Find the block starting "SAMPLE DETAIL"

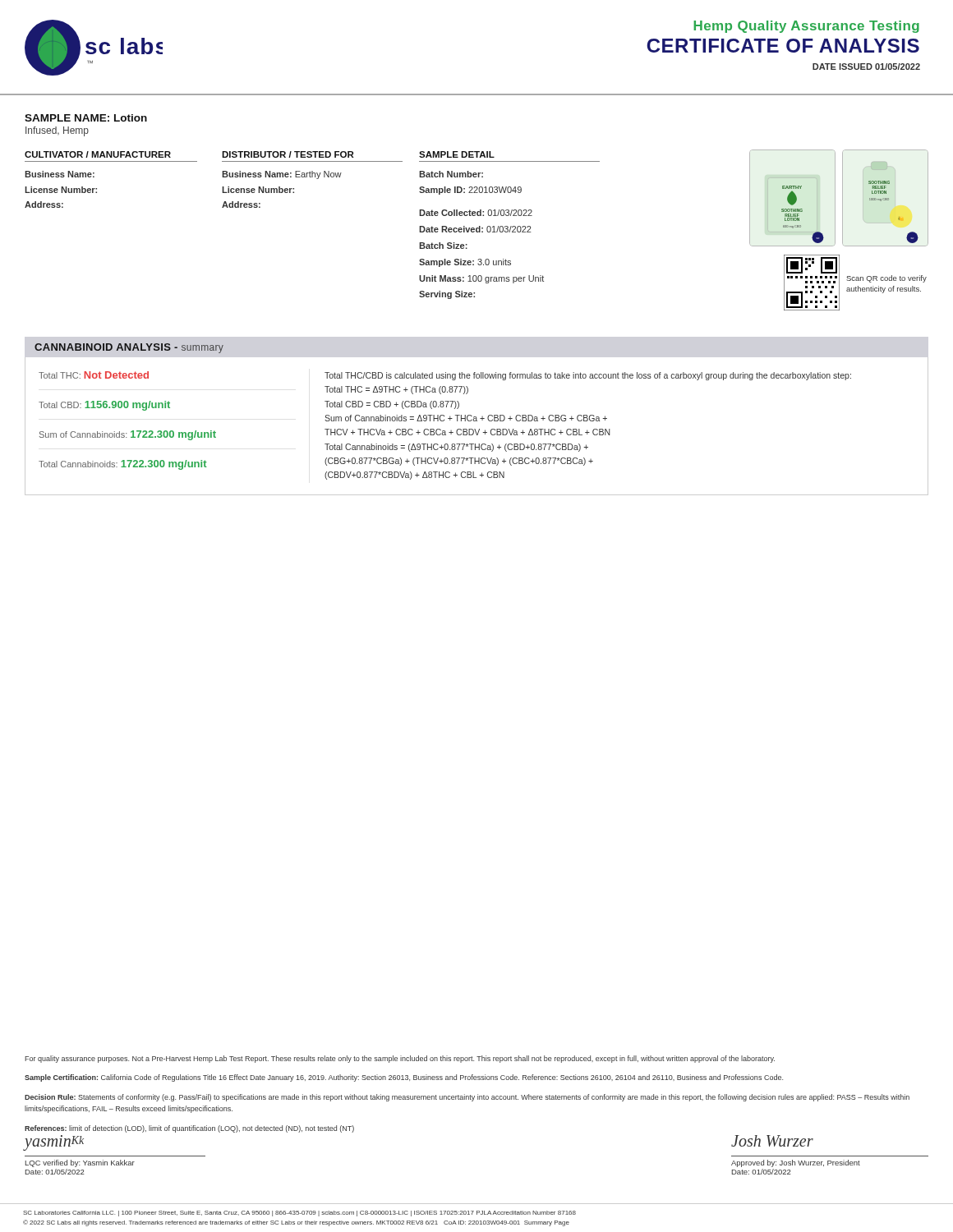457,154
